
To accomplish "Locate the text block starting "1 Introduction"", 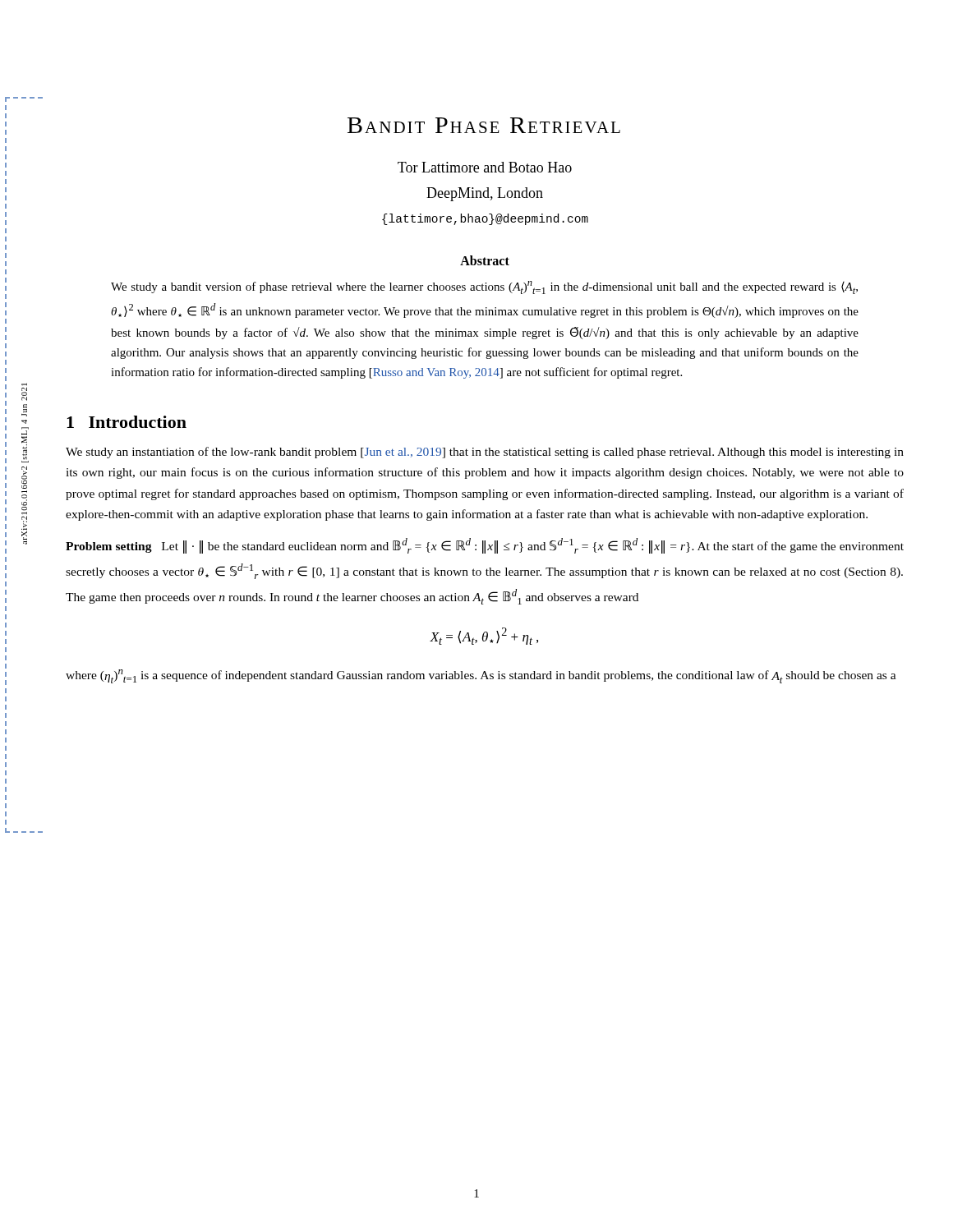I will pyautogui.click(x=126, y=422).
